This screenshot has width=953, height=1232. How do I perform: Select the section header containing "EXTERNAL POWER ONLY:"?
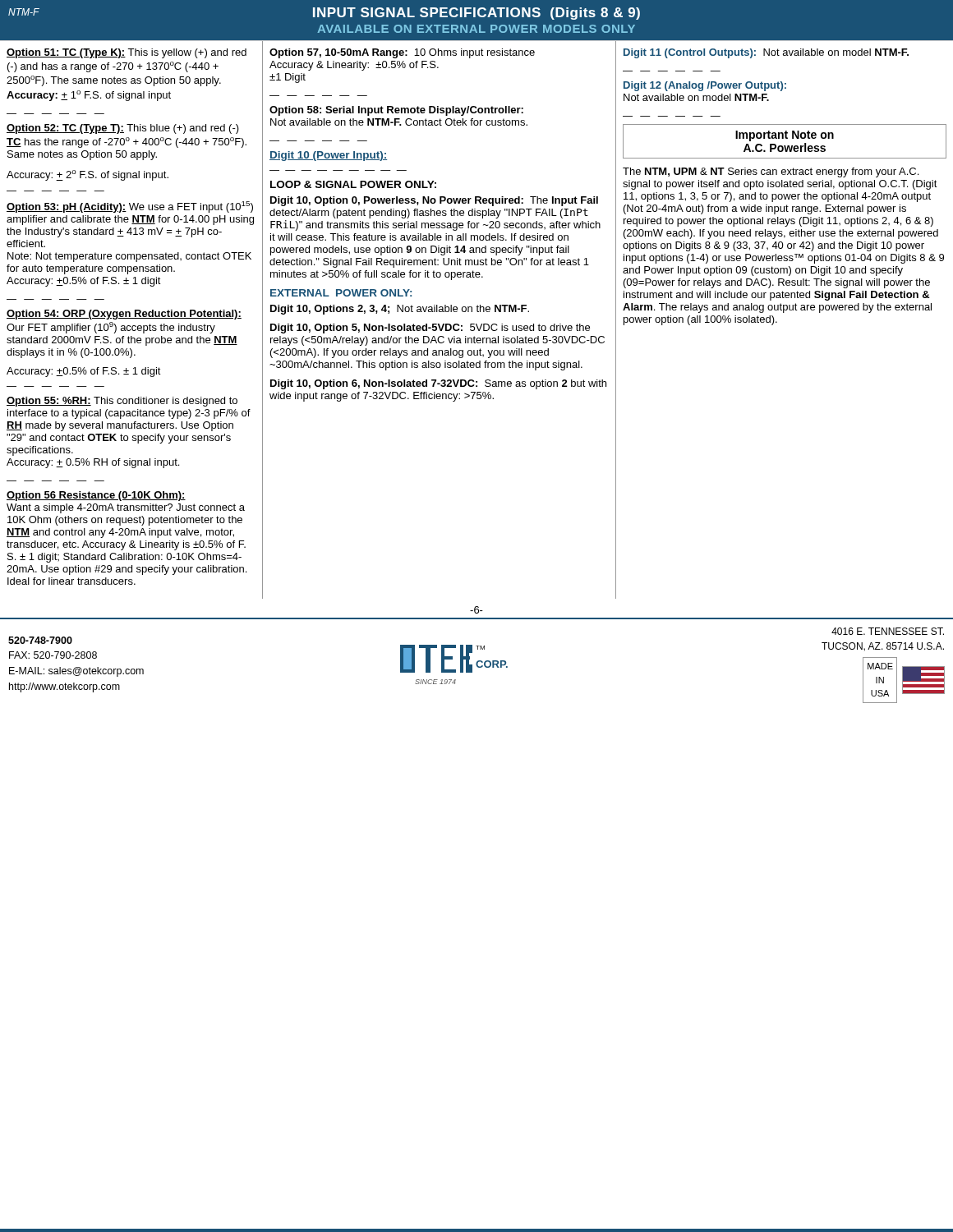(x=341, y=293)
